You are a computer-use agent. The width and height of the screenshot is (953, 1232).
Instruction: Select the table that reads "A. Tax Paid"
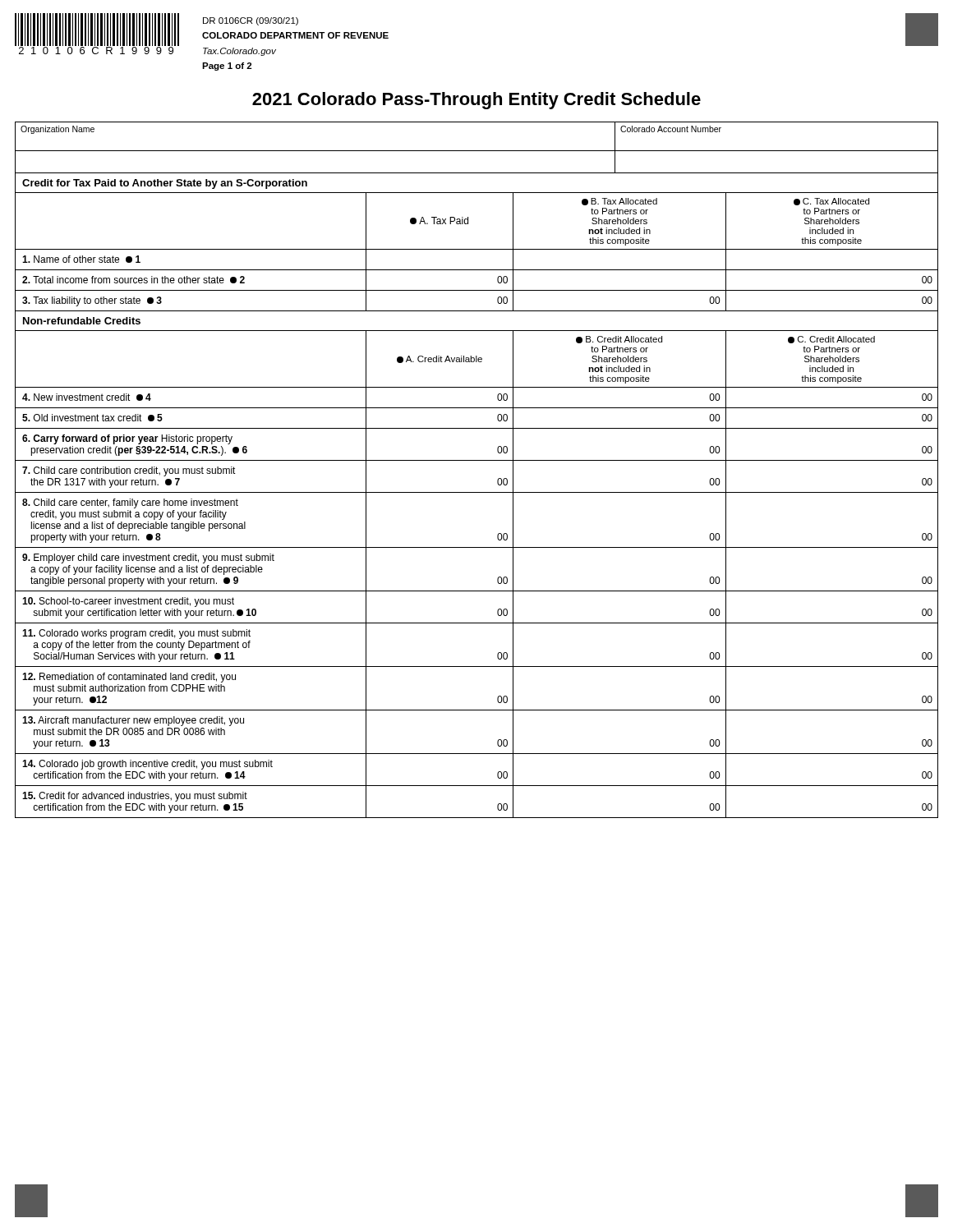[476, 252]
